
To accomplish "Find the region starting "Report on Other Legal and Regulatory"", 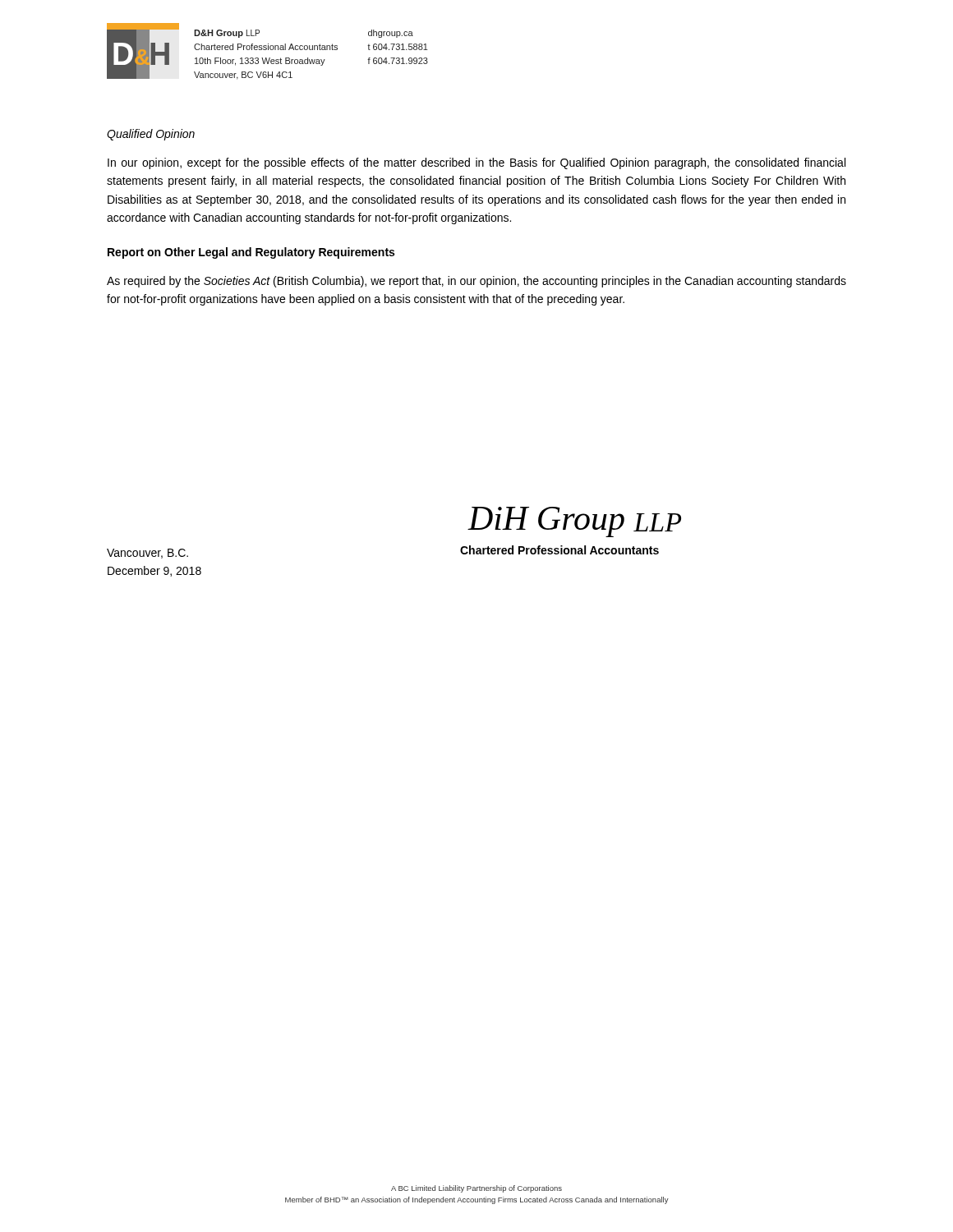I will (x=251, y=252).
